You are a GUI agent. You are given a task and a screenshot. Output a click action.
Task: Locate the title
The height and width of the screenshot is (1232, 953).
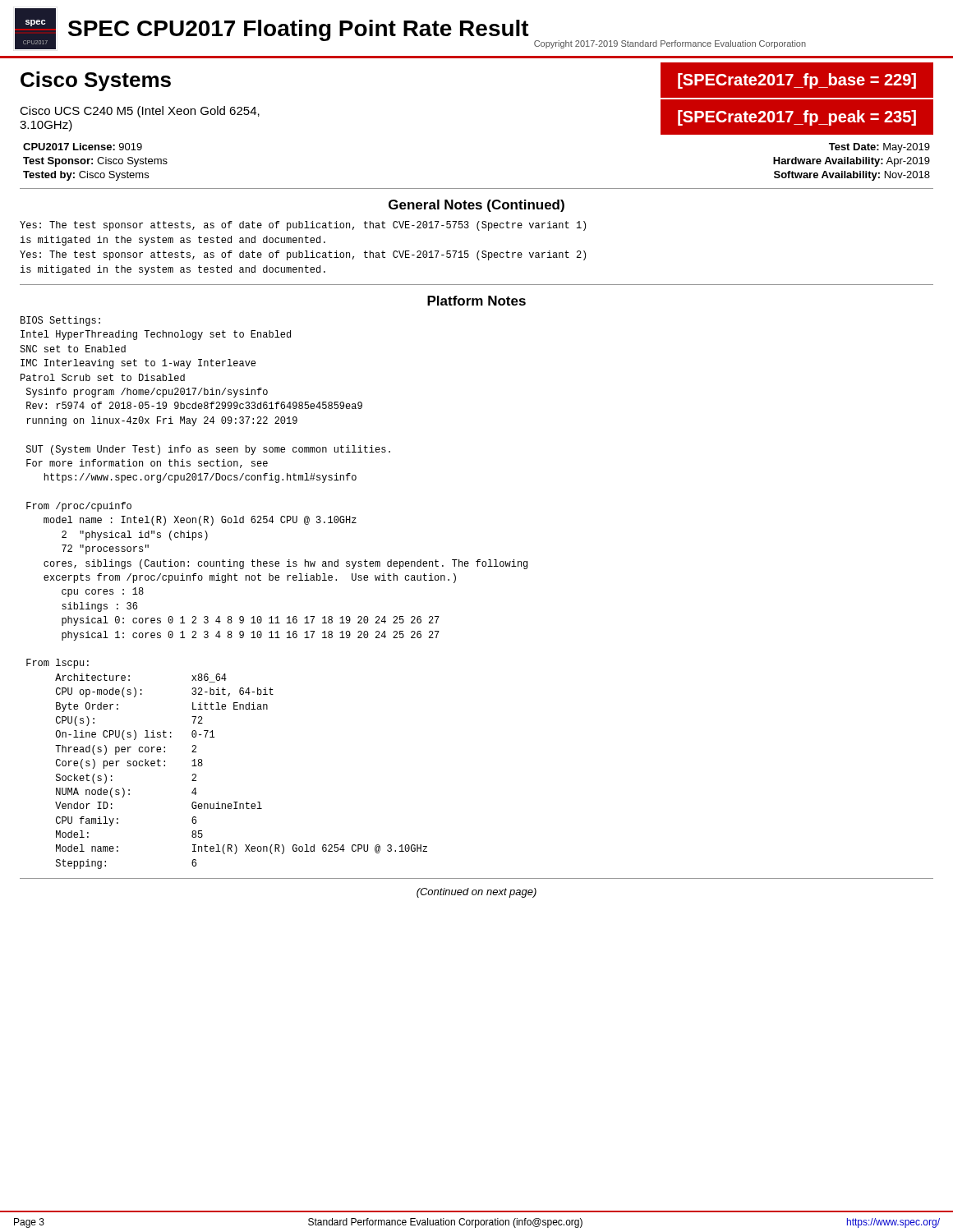point(96,80)
